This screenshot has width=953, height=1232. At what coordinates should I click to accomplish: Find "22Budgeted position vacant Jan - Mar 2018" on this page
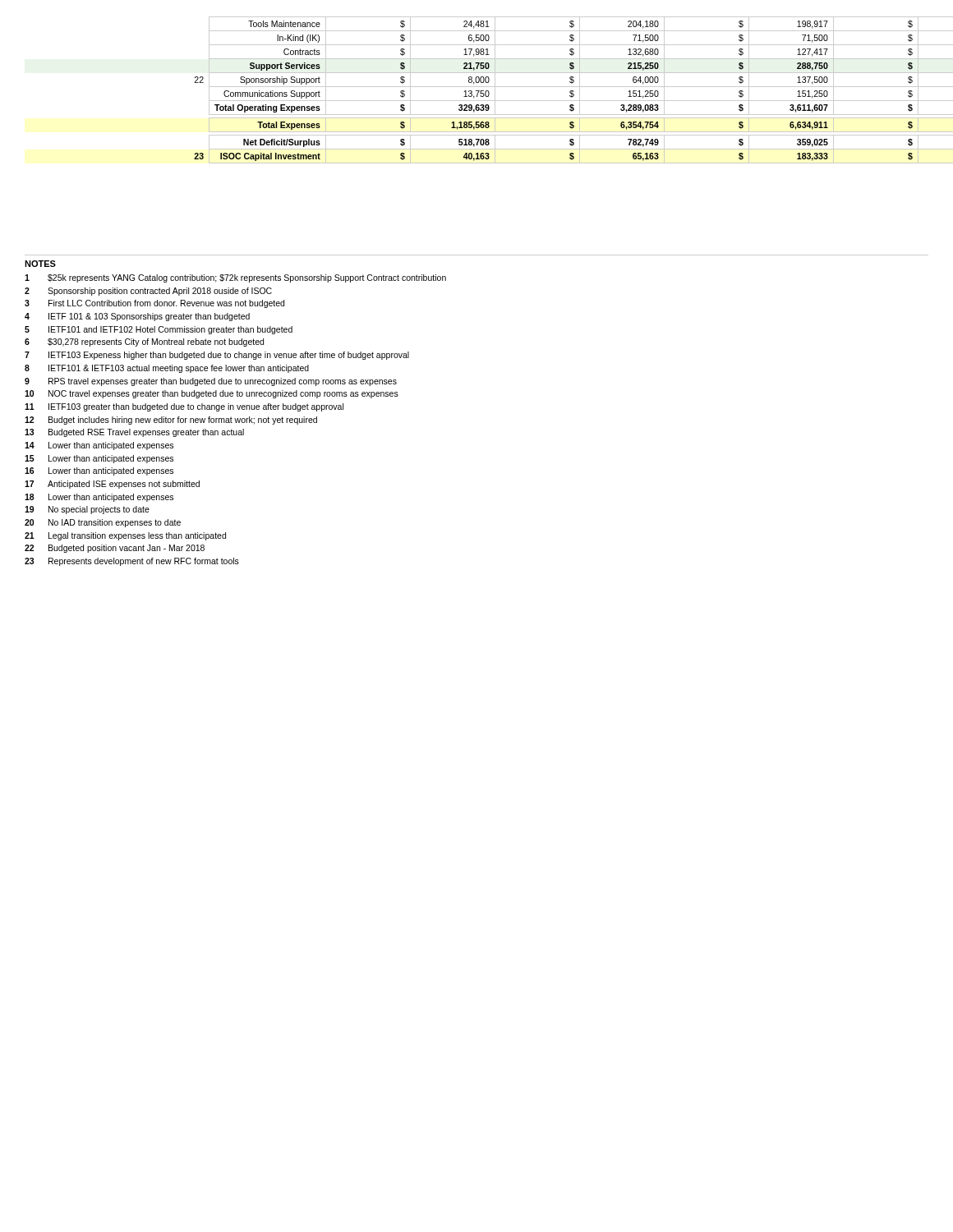(x=115, y=549)
